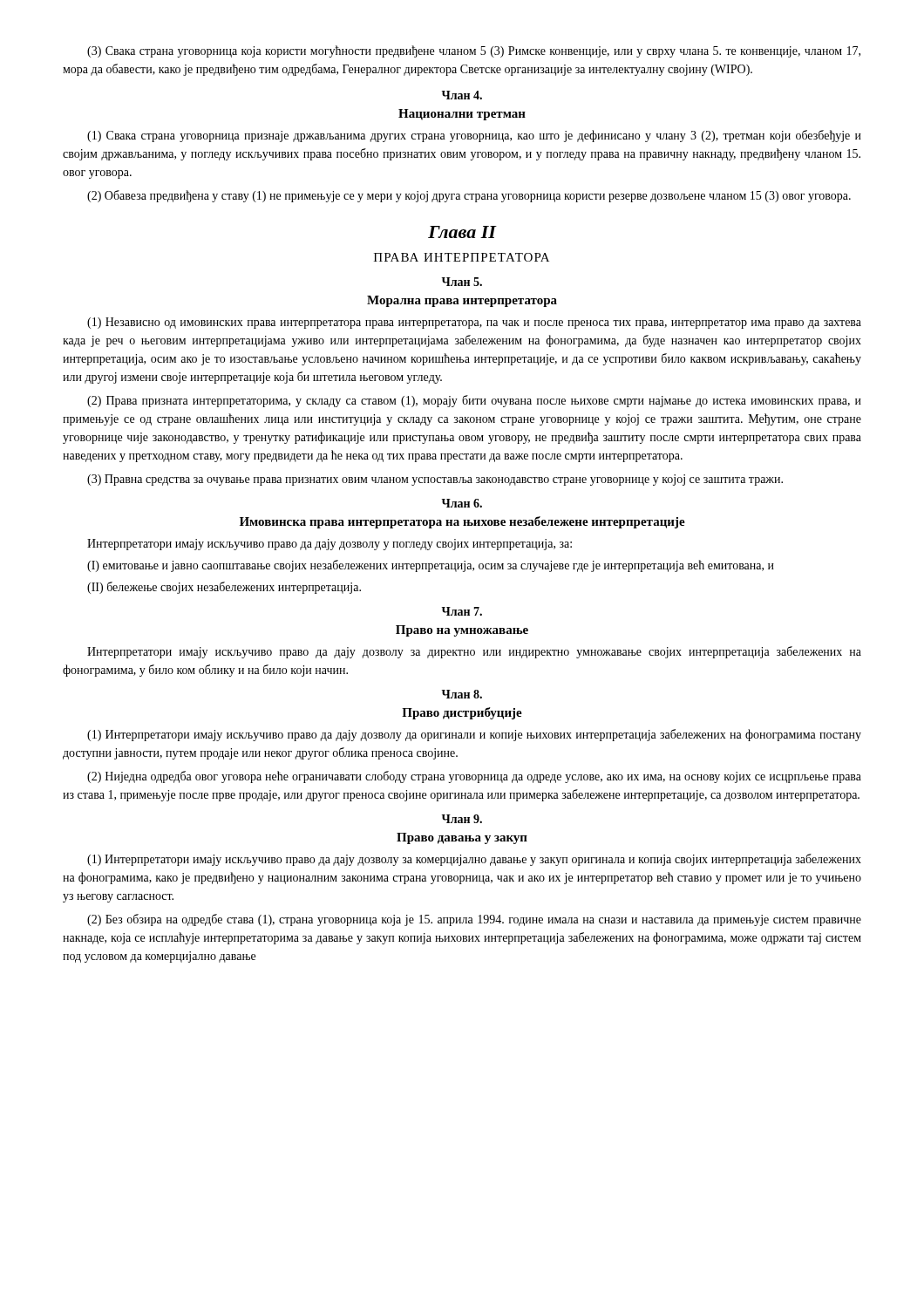924x1308 pixels.
Task: Click where it says "Члан 4."
Action: (x=462, y=95)
